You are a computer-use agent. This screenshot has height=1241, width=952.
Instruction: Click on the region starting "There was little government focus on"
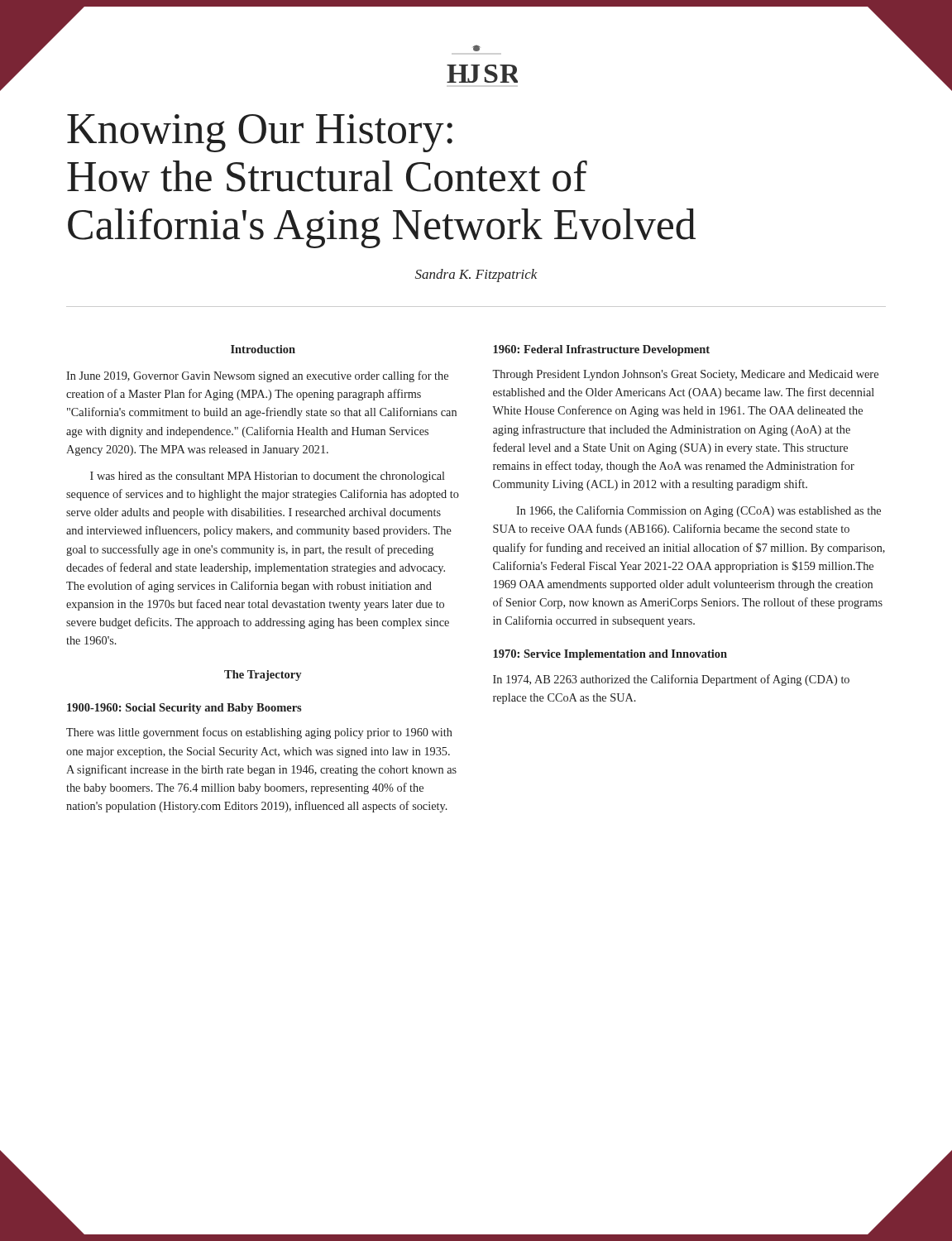click(261, 769)
